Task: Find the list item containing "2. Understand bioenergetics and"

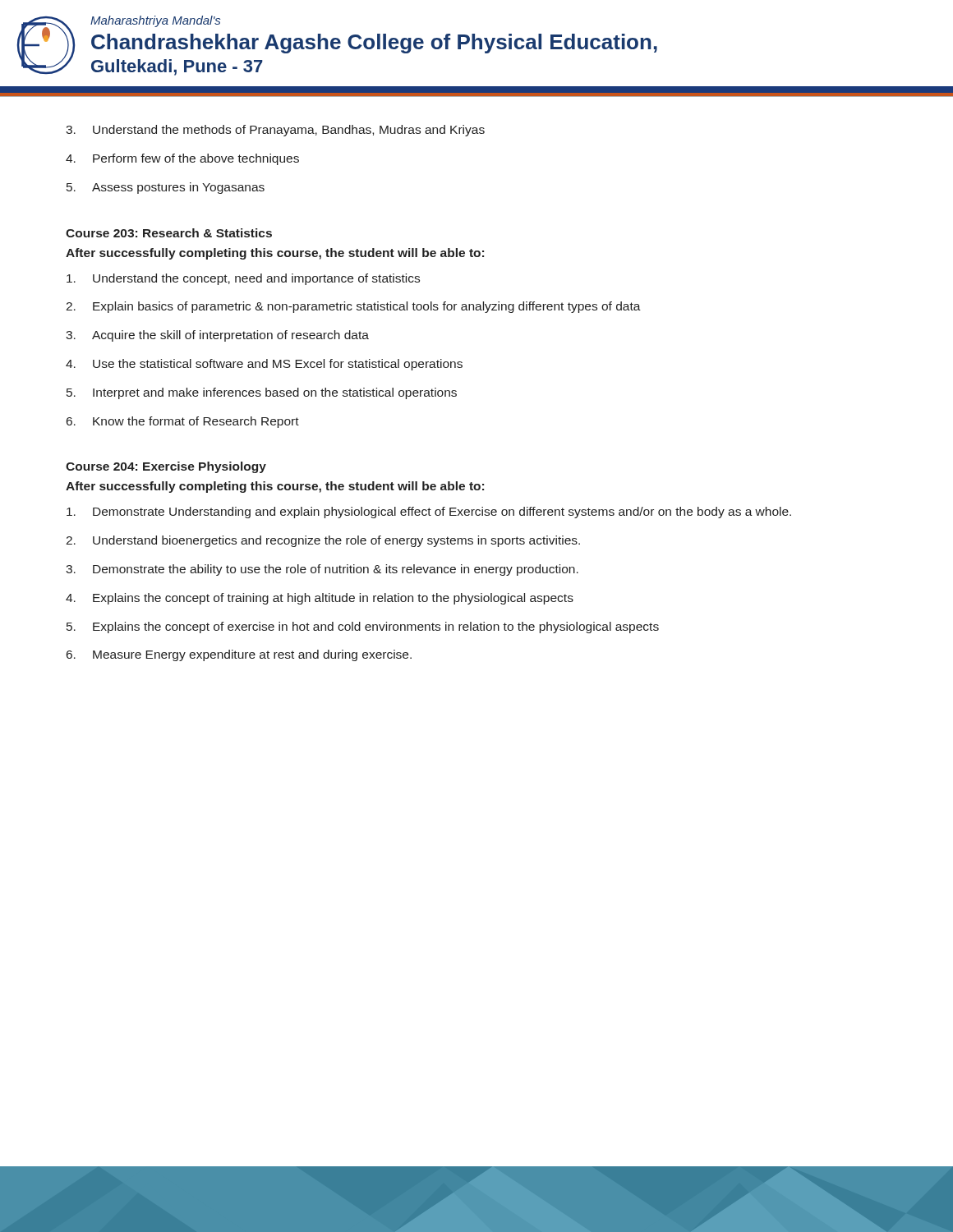Action: pos(323,541)
